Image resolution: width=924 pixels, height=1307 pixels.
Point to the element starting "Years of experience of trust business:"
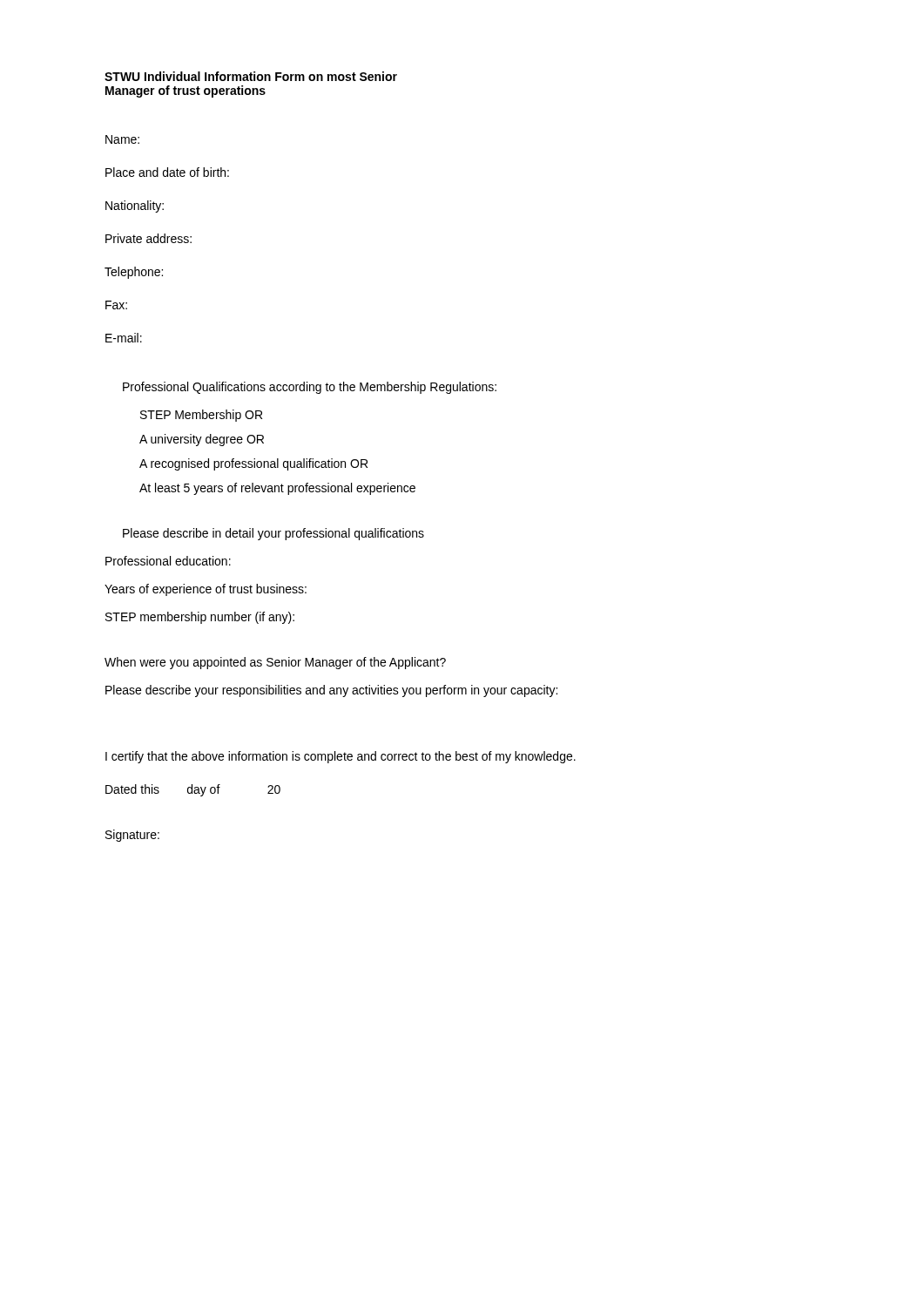pyautogui.click(x=206, y=589)
